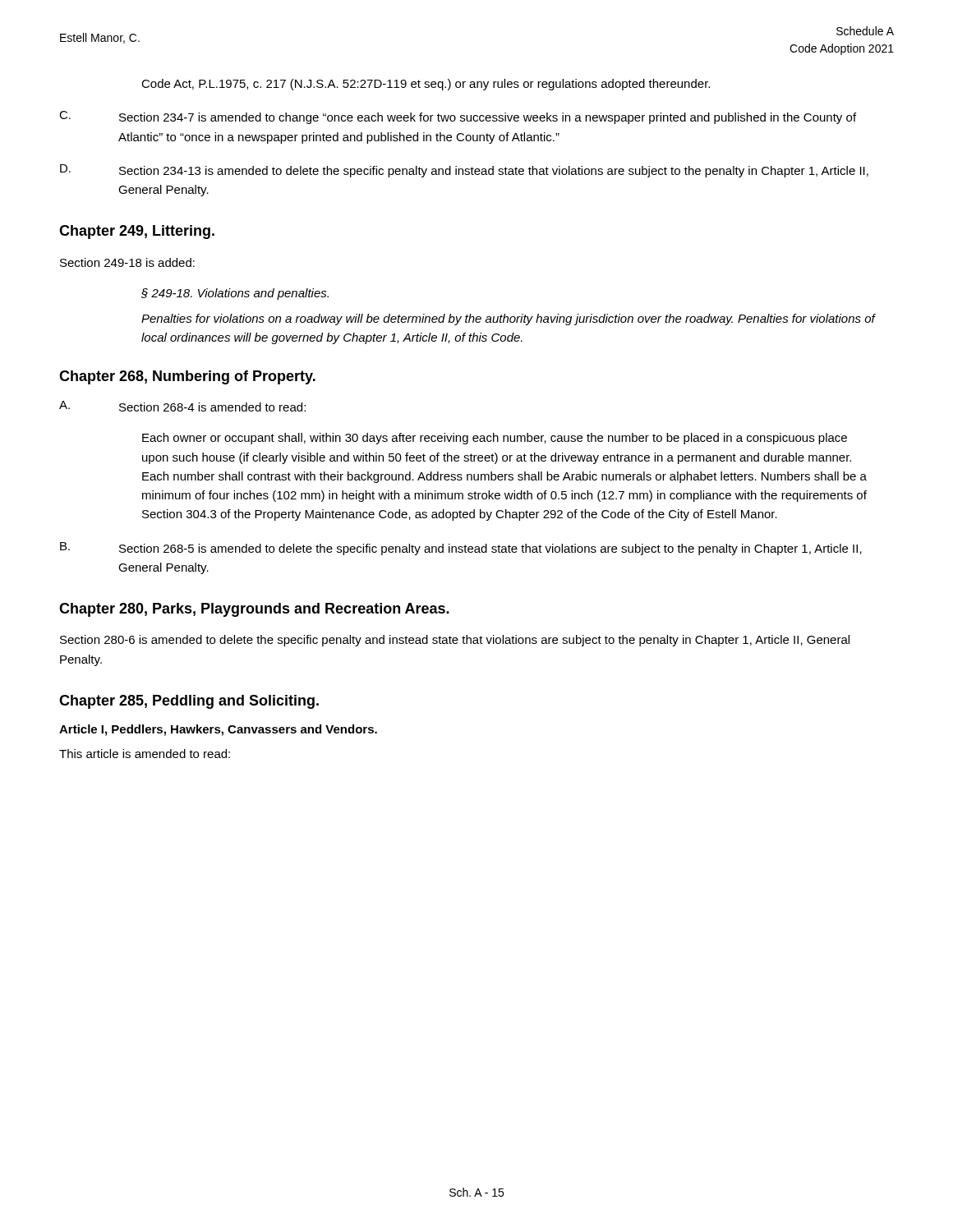
Task: Locate the block of text that opens with "§ 249-18. Violations and"
Action: (236, 293)
